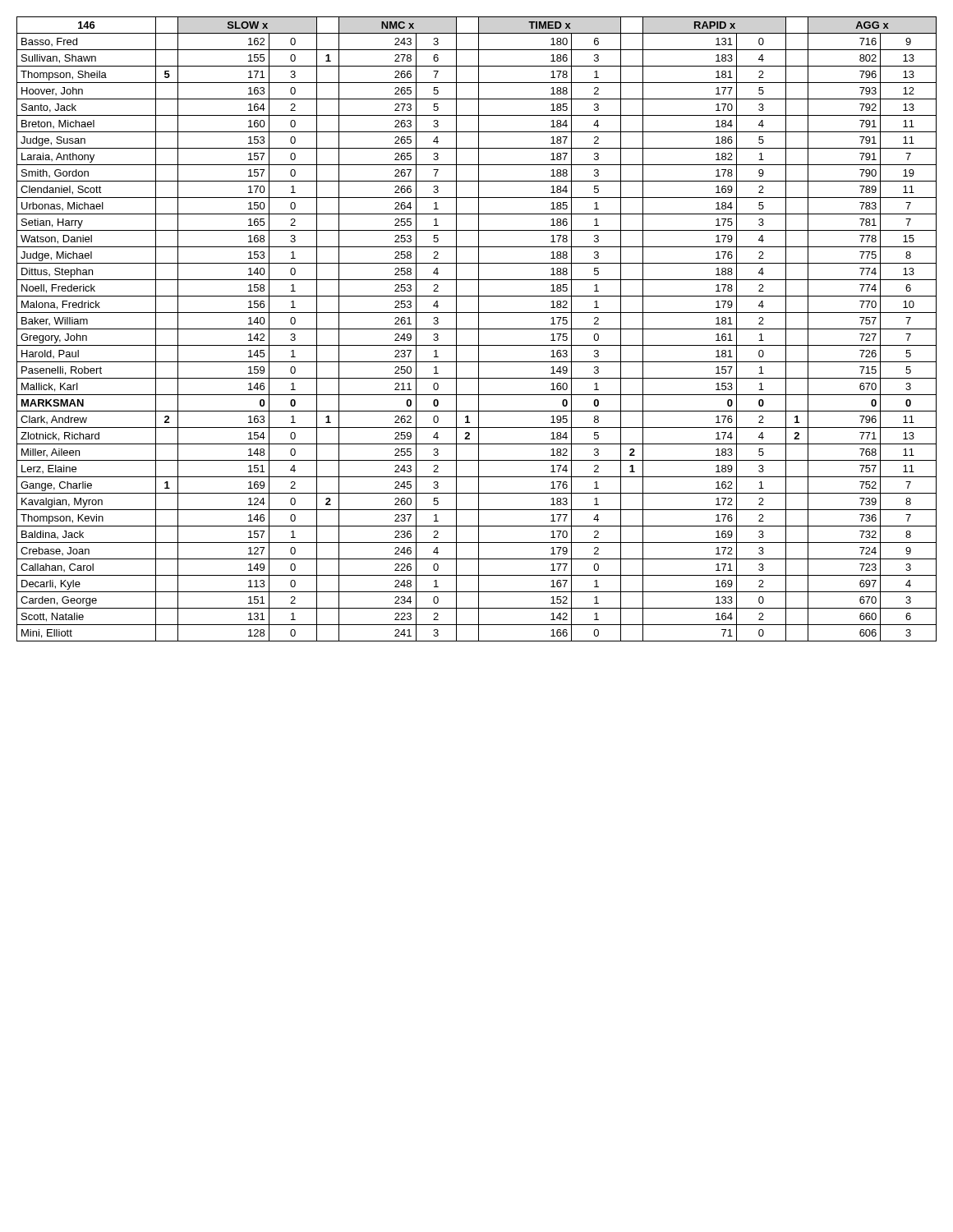The image size is (953, 1232).
Task: Locate a table
Action: (476, 329)
